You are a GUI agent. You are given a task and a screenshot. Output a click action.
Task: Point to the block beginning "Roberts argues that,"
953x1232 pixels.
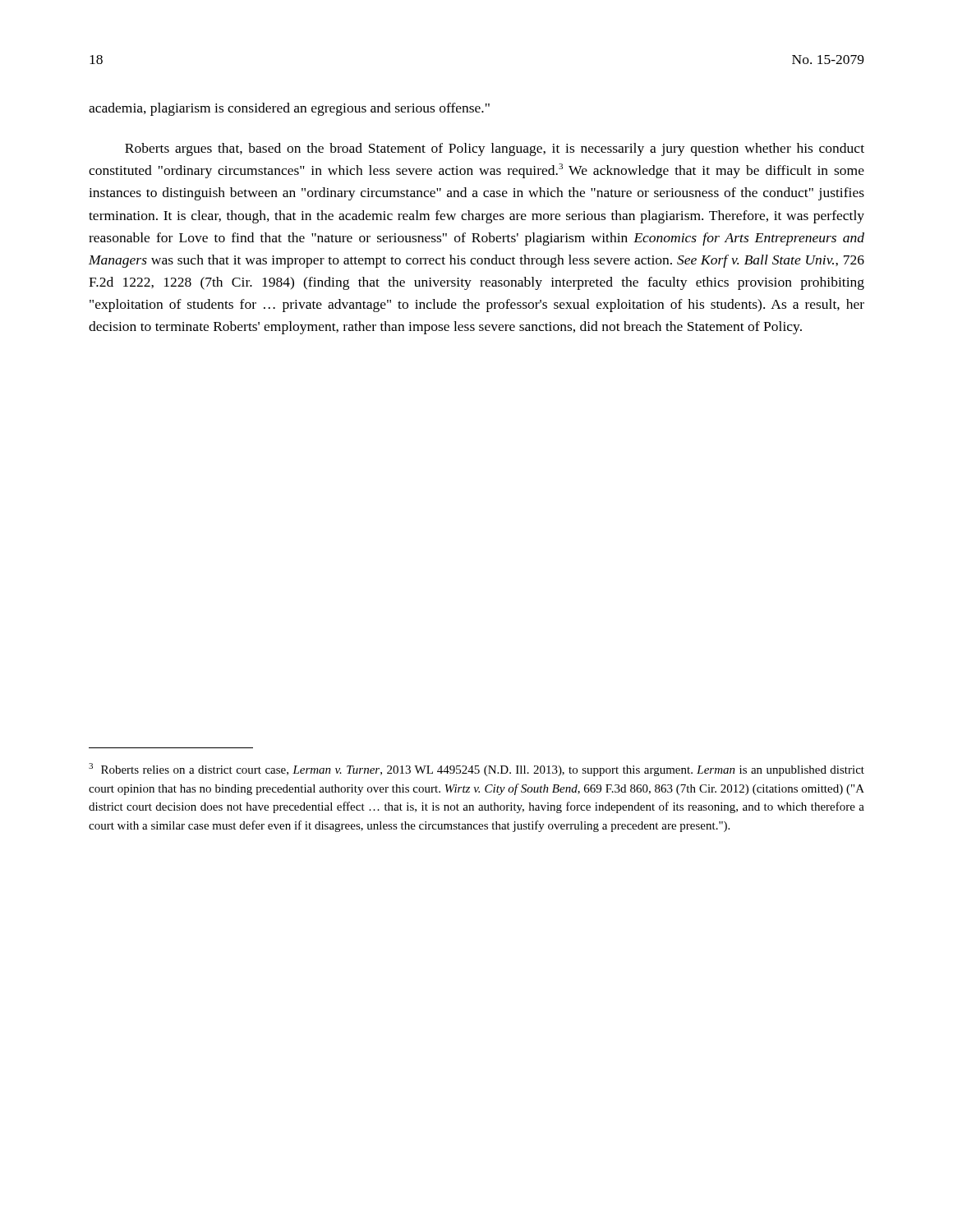coord(476,238)
